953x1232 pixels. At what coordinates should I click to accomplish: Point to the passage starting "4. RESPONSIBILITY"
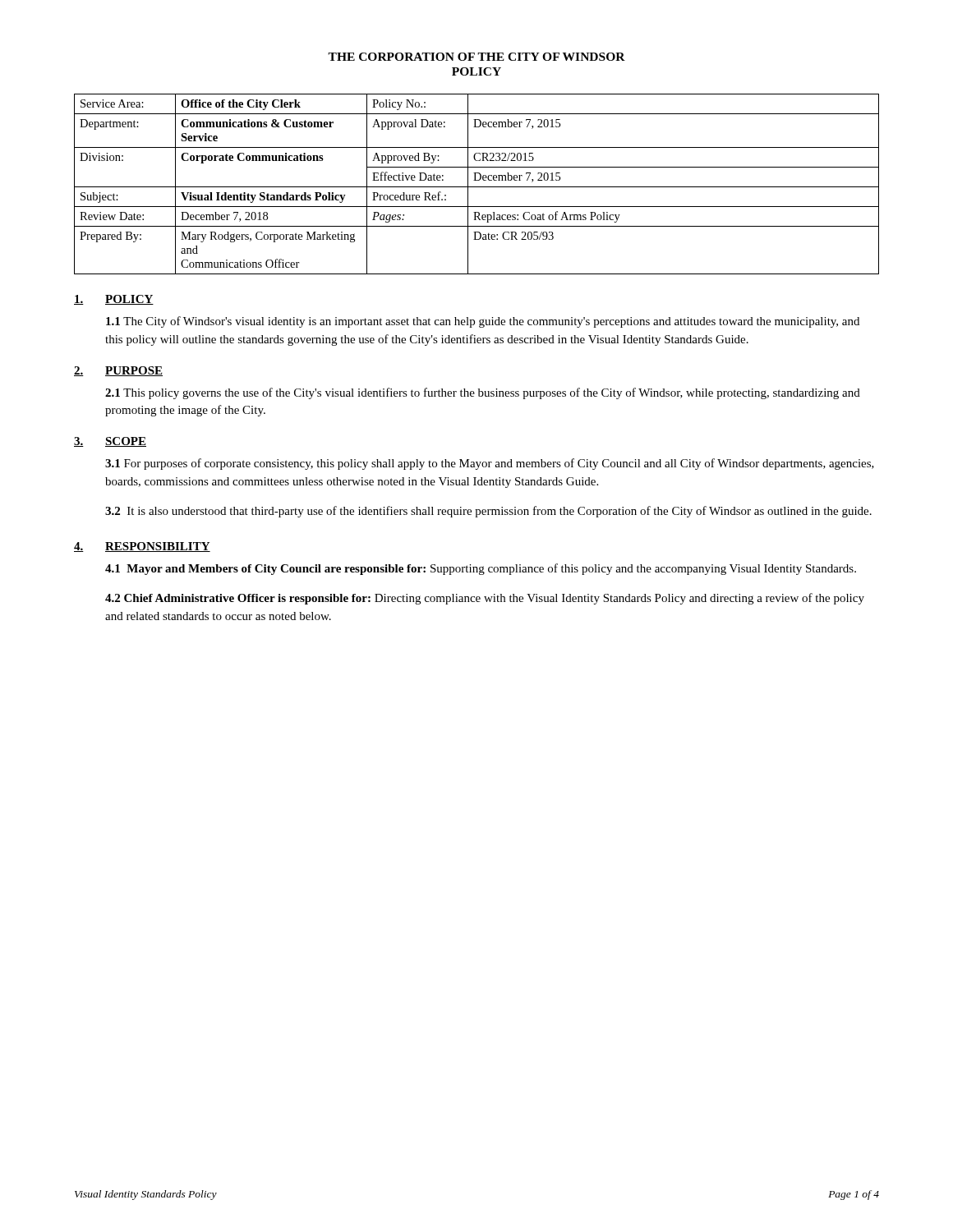click(x=142, y=547)
